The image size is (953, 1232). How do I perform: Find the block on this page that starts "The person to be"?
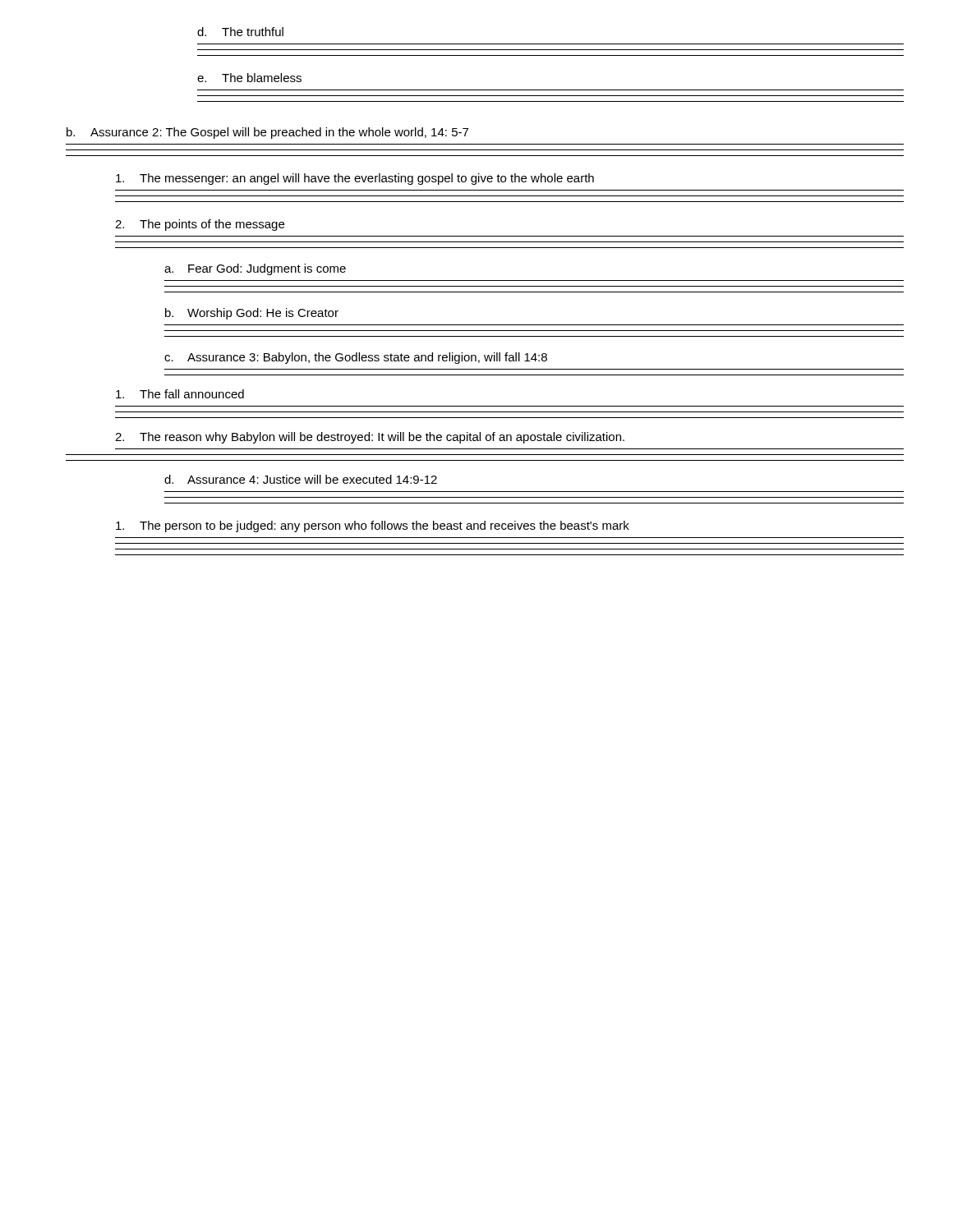point(372,525)
